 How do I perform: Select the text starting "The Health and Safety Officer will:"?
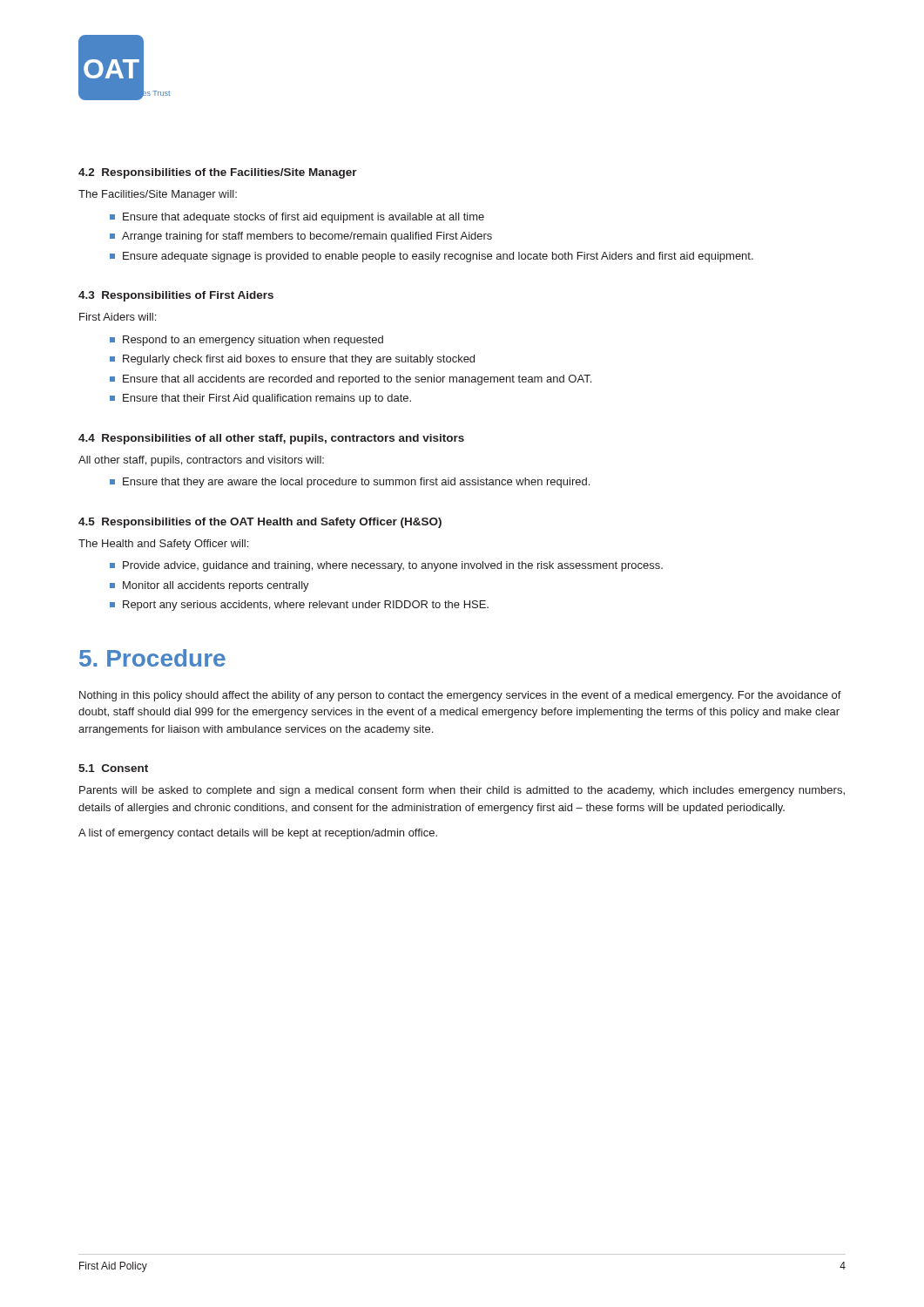pyautogui.click(x=164, y=543)
